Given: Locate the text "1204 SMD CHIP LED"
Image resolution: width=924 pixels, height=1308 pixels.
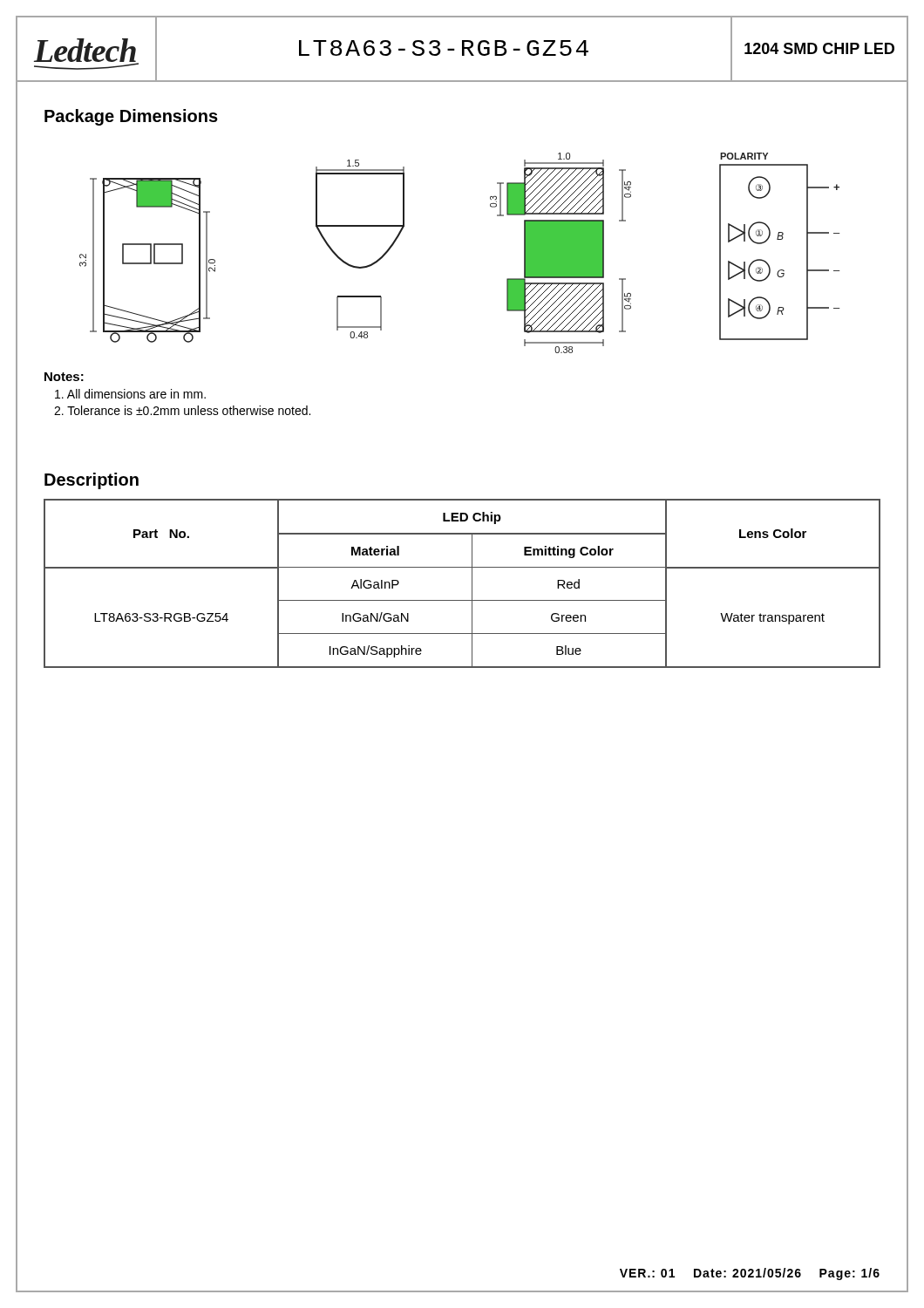Looking at the screenshot, I should (819, 48).
